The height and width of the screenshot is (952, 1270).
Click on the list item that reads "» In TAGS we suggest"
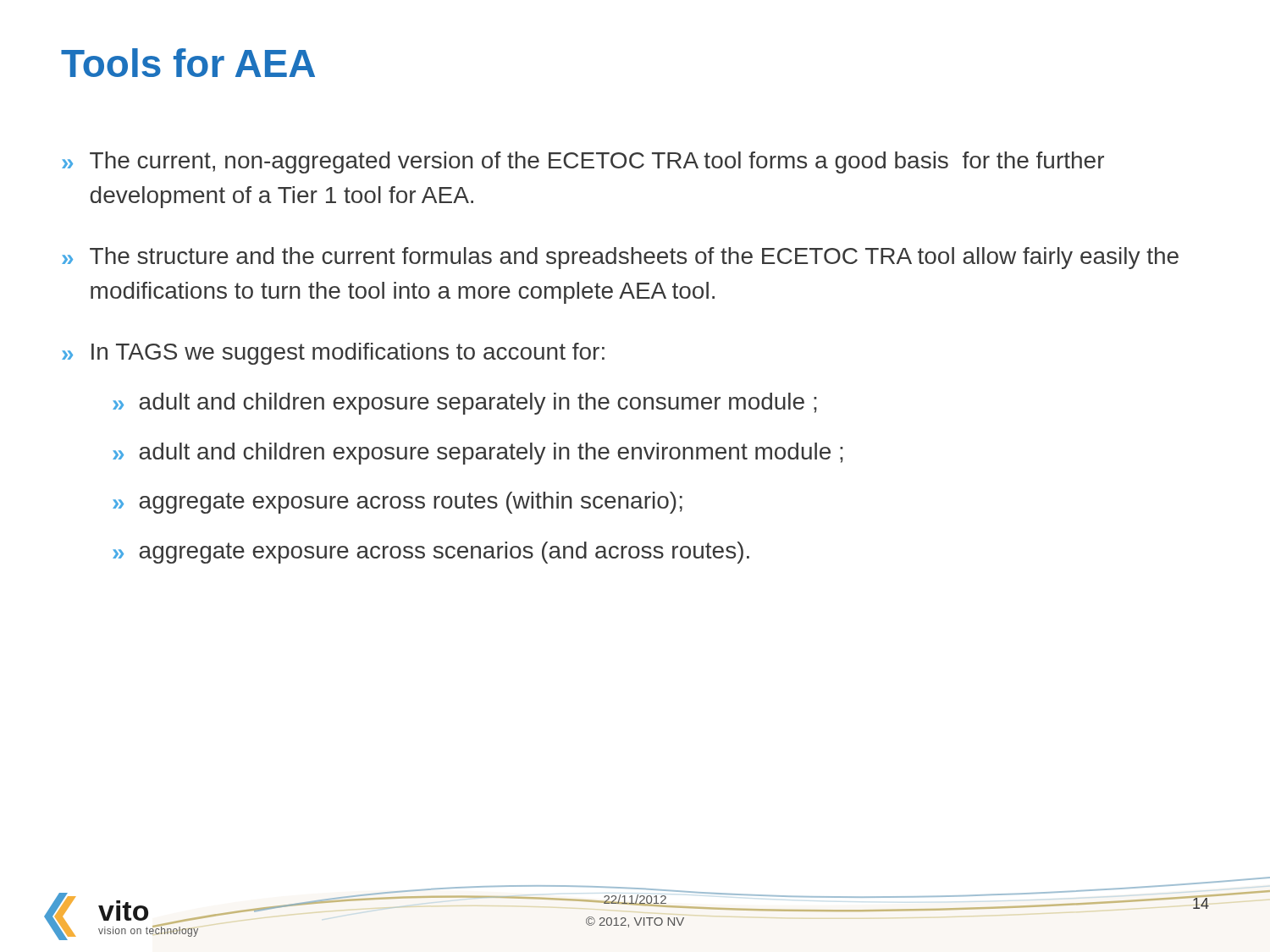[x=334, y=353]
